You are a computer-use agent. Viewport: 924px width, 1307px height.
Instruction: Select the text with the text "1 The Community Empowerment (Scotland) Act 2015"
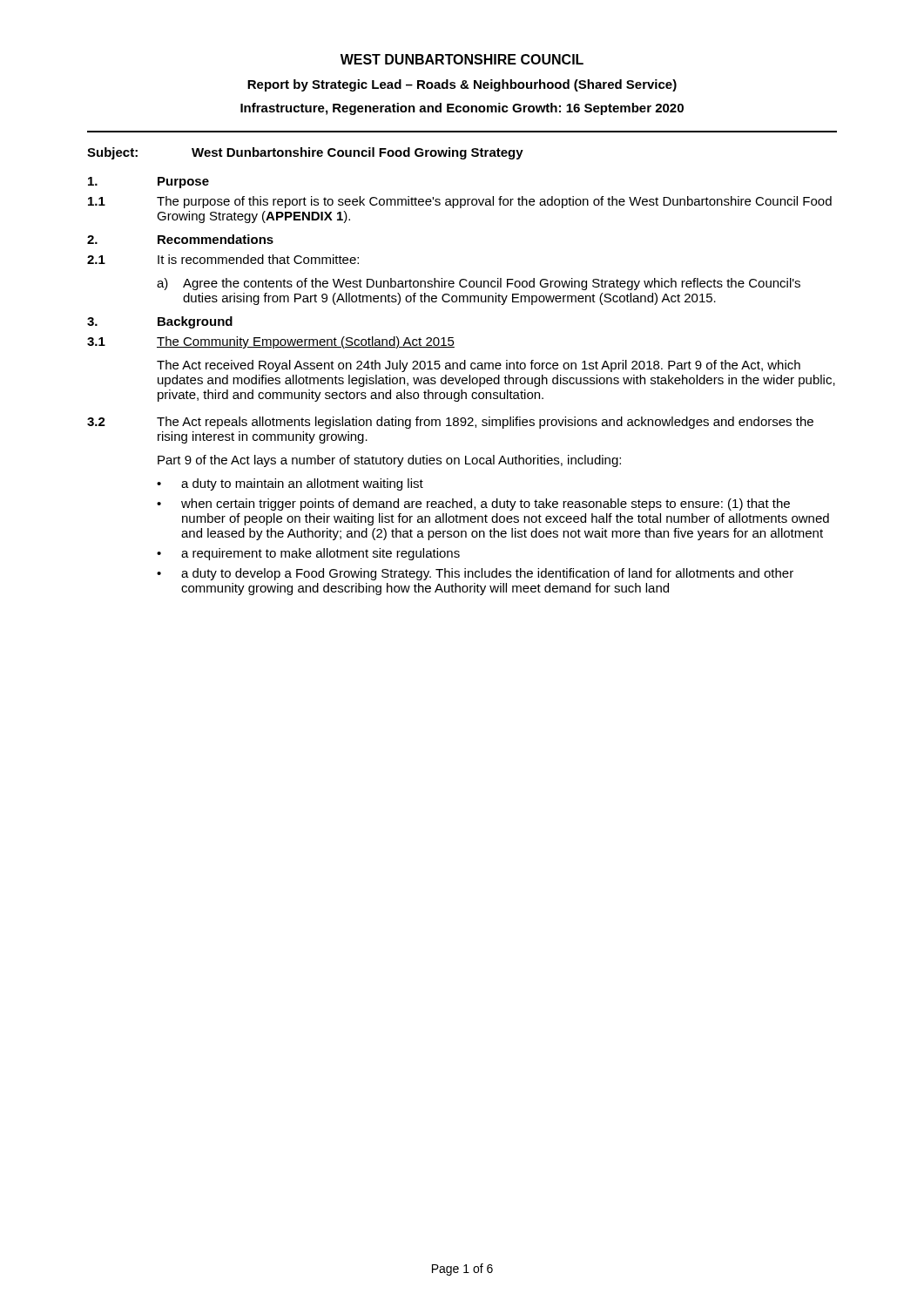pos(462,341)
